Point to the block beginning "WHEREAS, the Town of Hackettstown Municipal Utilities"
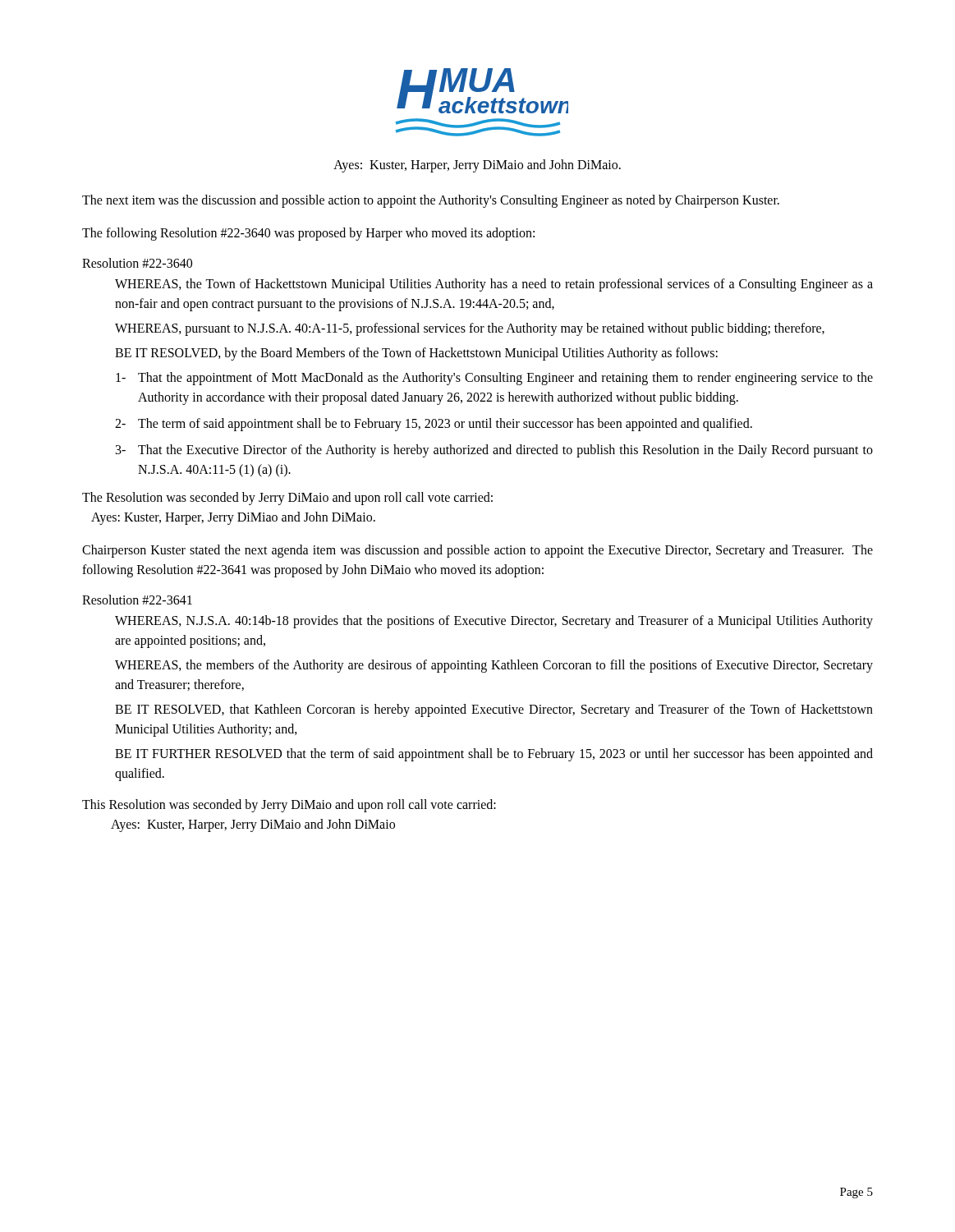 (494, 294)
